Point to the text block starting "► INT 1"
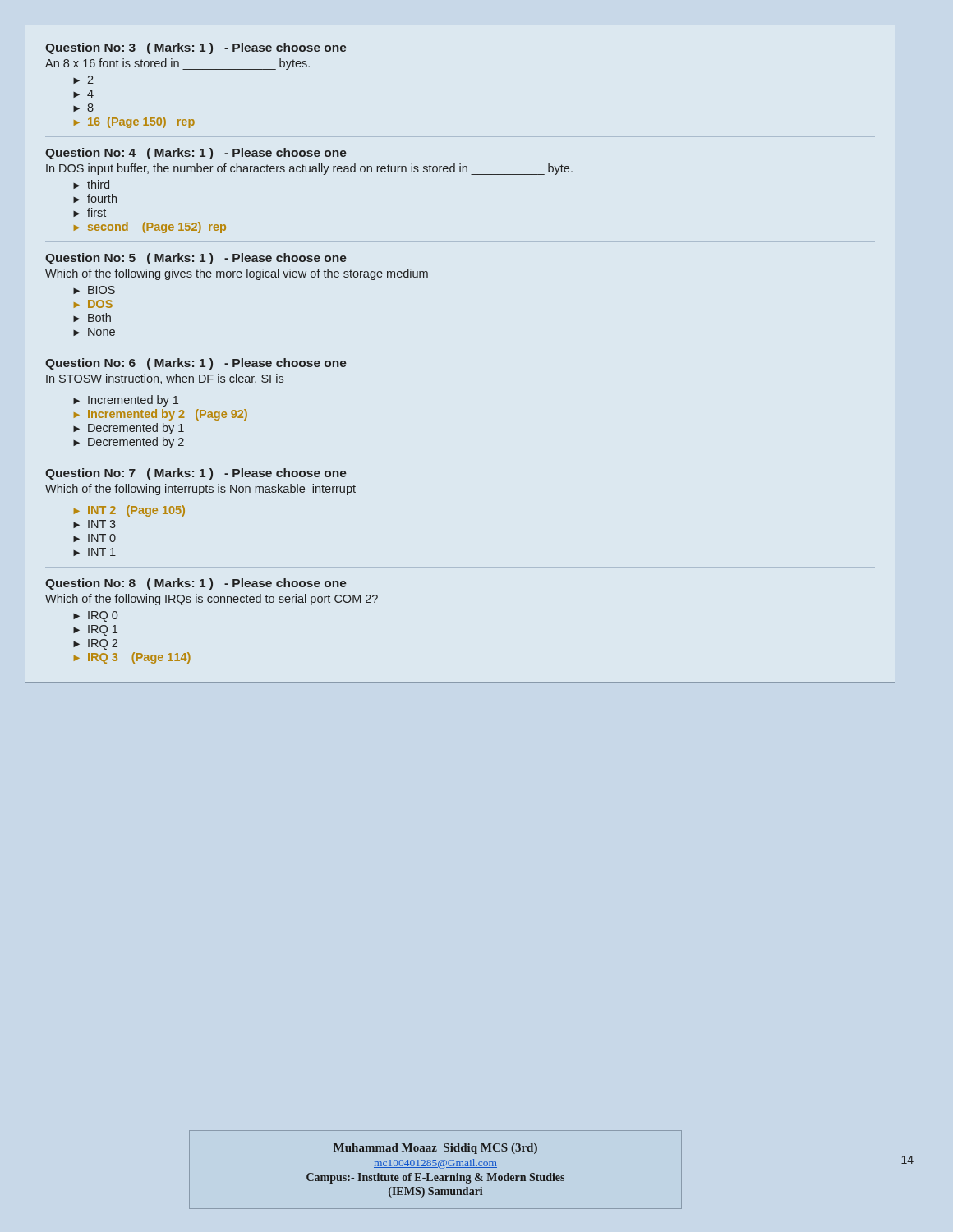This screenshot has width=953, height=1232. pos(94,552)
